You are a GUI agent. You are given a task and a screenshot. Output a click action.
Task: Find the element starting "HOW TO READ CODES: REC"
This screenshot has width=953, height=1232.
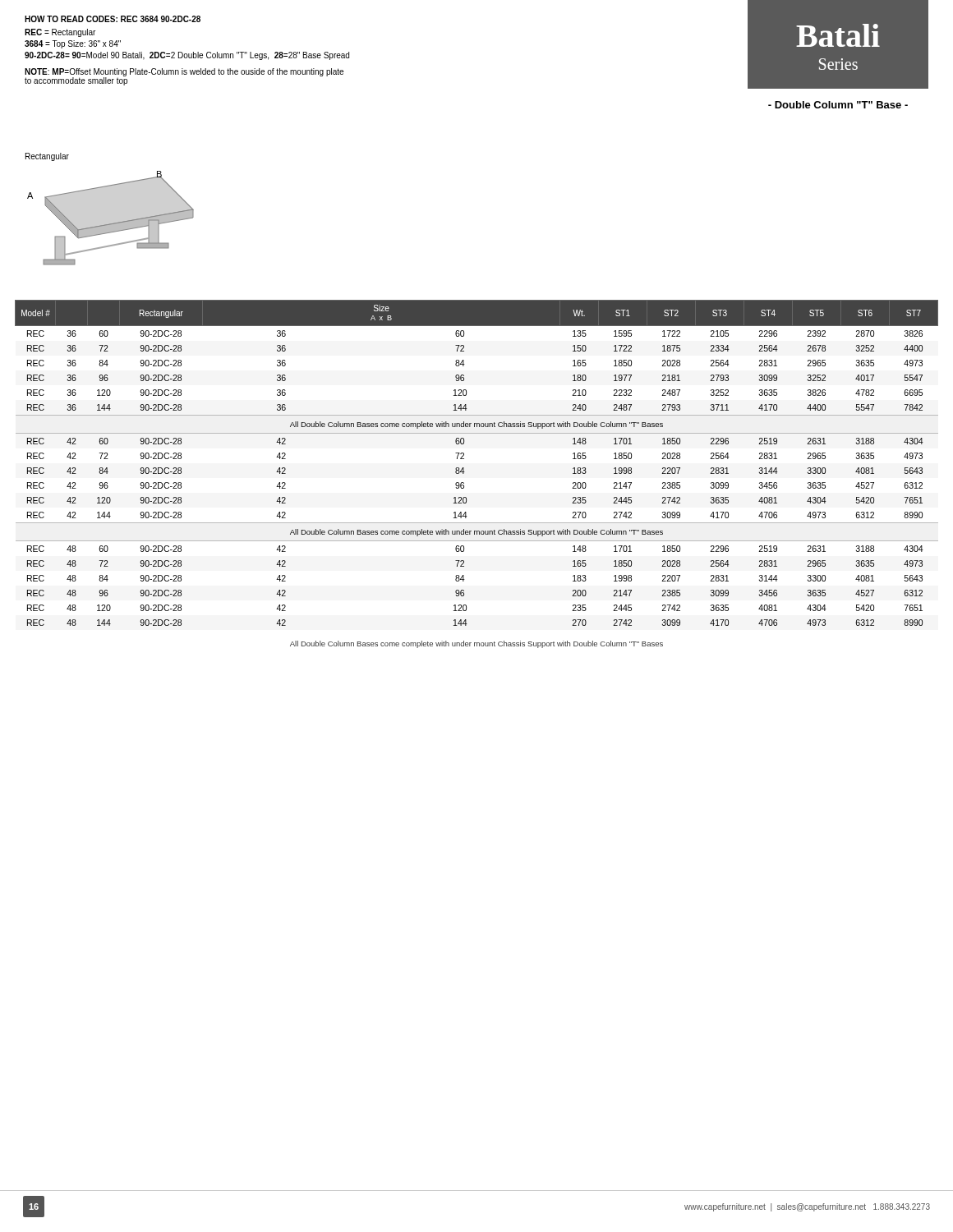[x=113, y=19]
